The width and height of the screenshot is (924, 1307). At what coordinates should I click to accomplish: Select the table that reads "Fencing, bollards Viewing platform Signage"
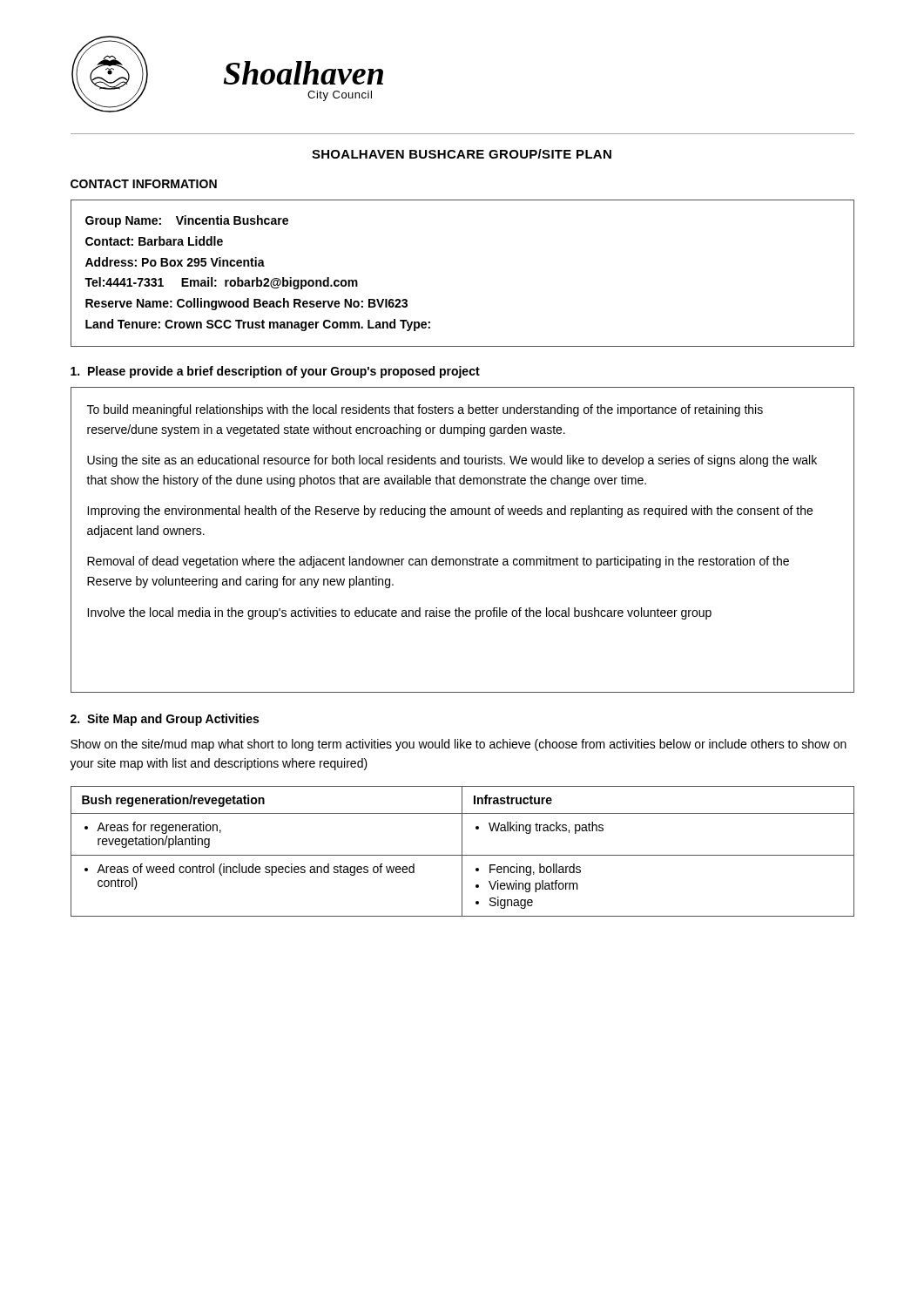pyautogui.click(x=462, y=851)
